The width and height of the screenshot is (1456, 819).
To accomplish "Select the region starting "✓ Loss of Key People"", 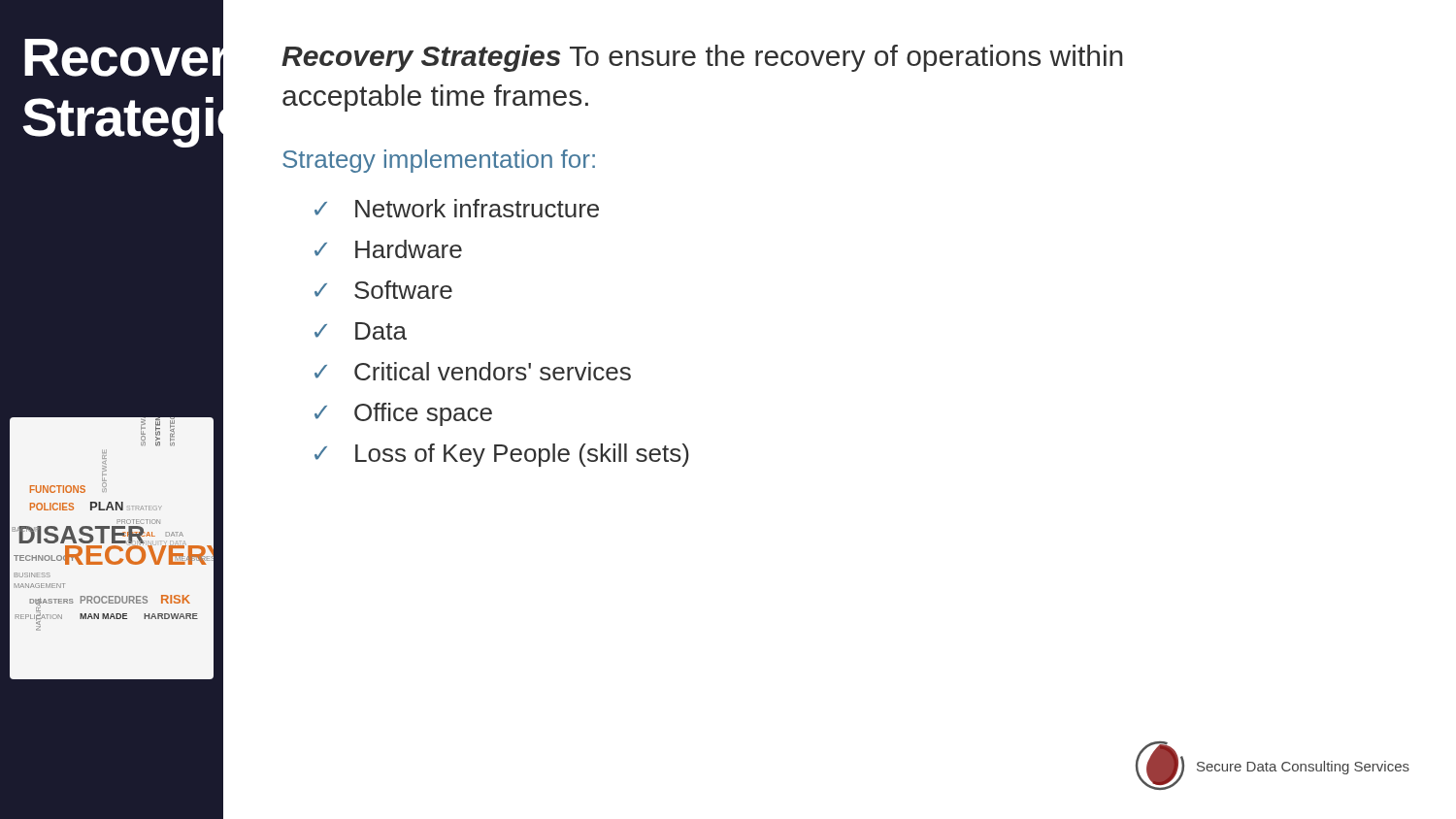I will click(x=500, y=454).
